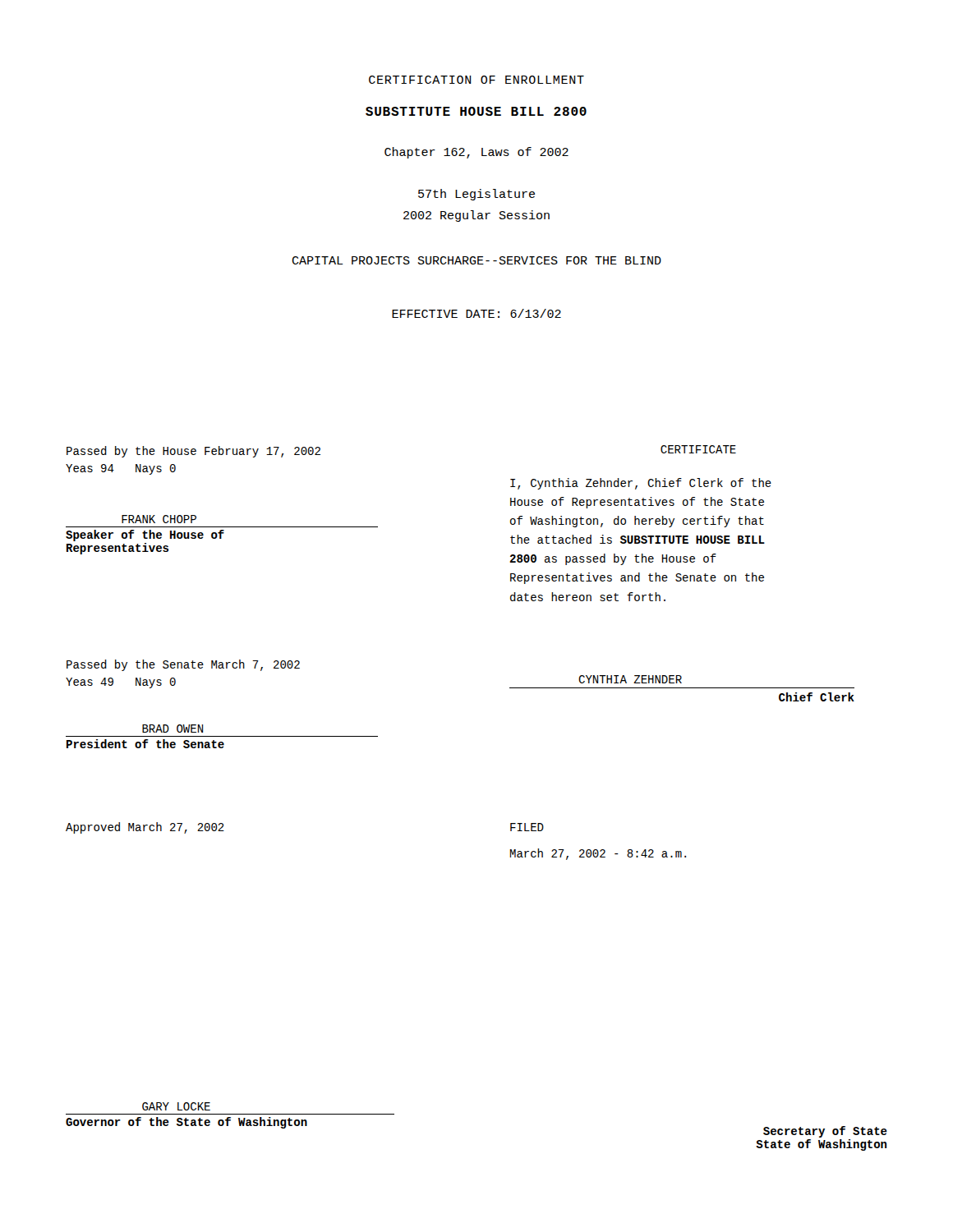The image size is (953, 1232).
Task: Point to the element starting "CERTIFICATION OF ENROLLMENT"
Action: 476,81
